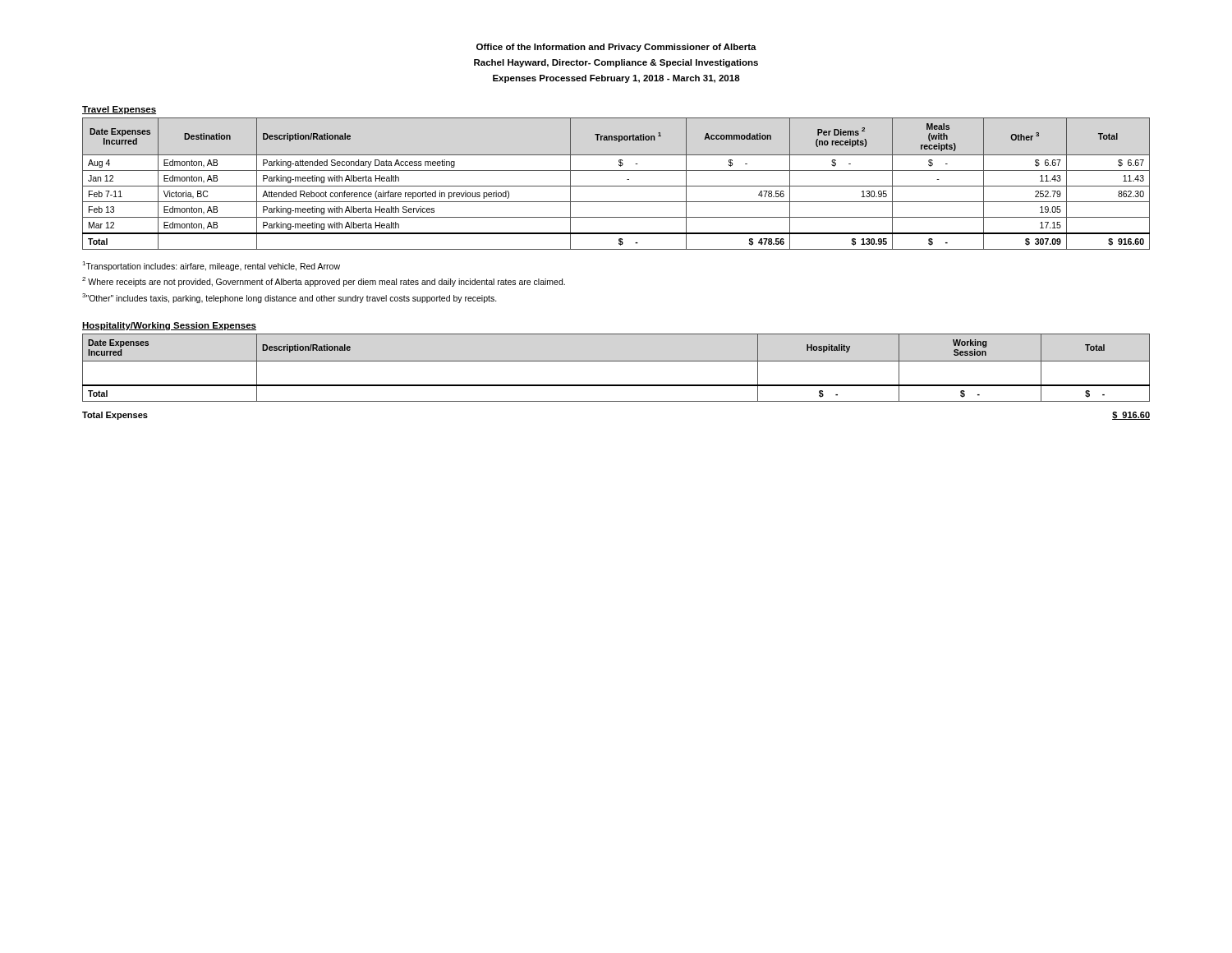Find the footnote that reads "1Transportation includes: airfare, mileage, rental vehicle,"
Viewport: 1232px width, 953px height.
(x=211, y=266)
